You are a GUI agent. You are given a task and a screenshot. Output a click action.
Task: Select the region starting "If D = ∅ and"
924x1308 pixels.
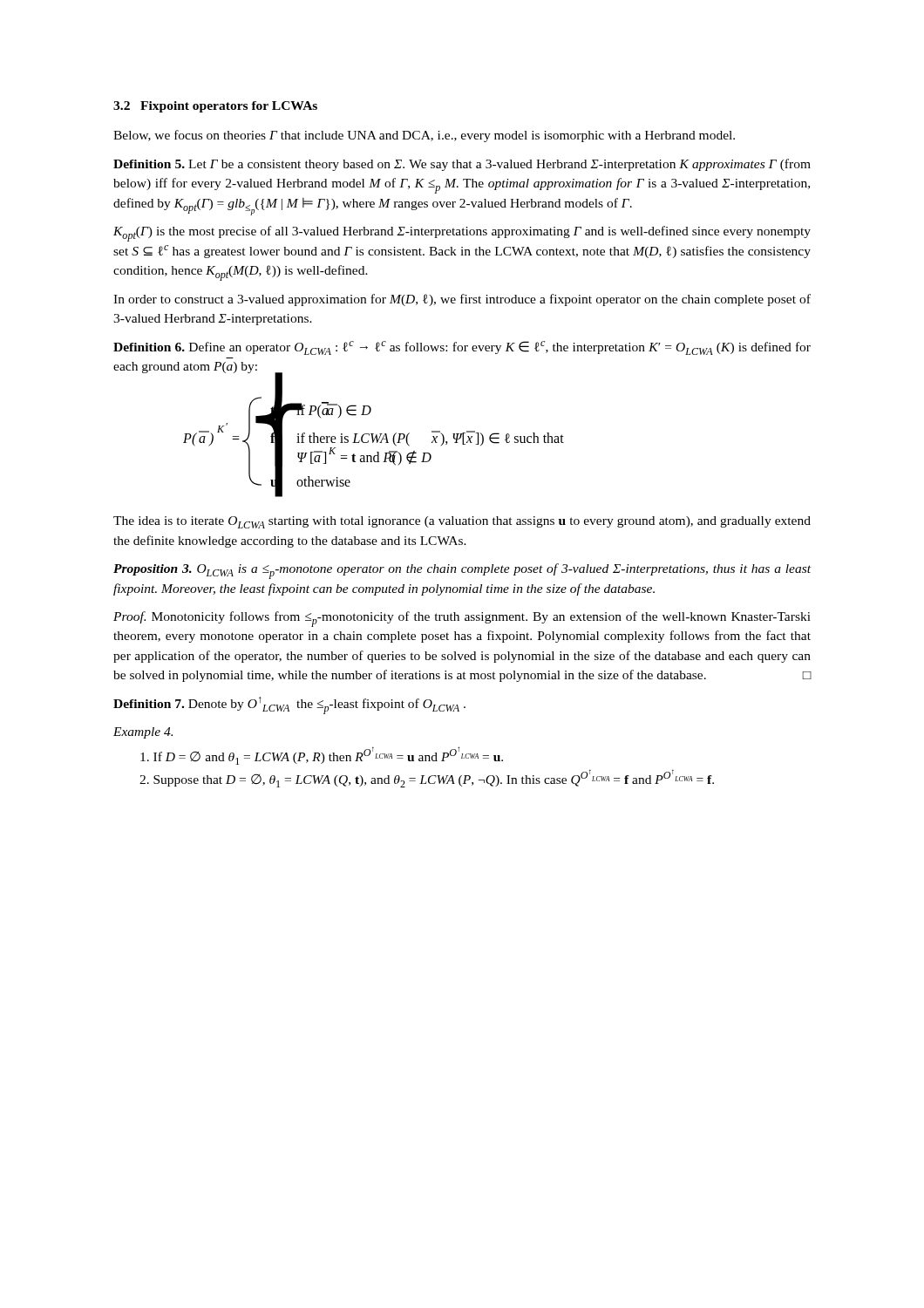[322, 757]
